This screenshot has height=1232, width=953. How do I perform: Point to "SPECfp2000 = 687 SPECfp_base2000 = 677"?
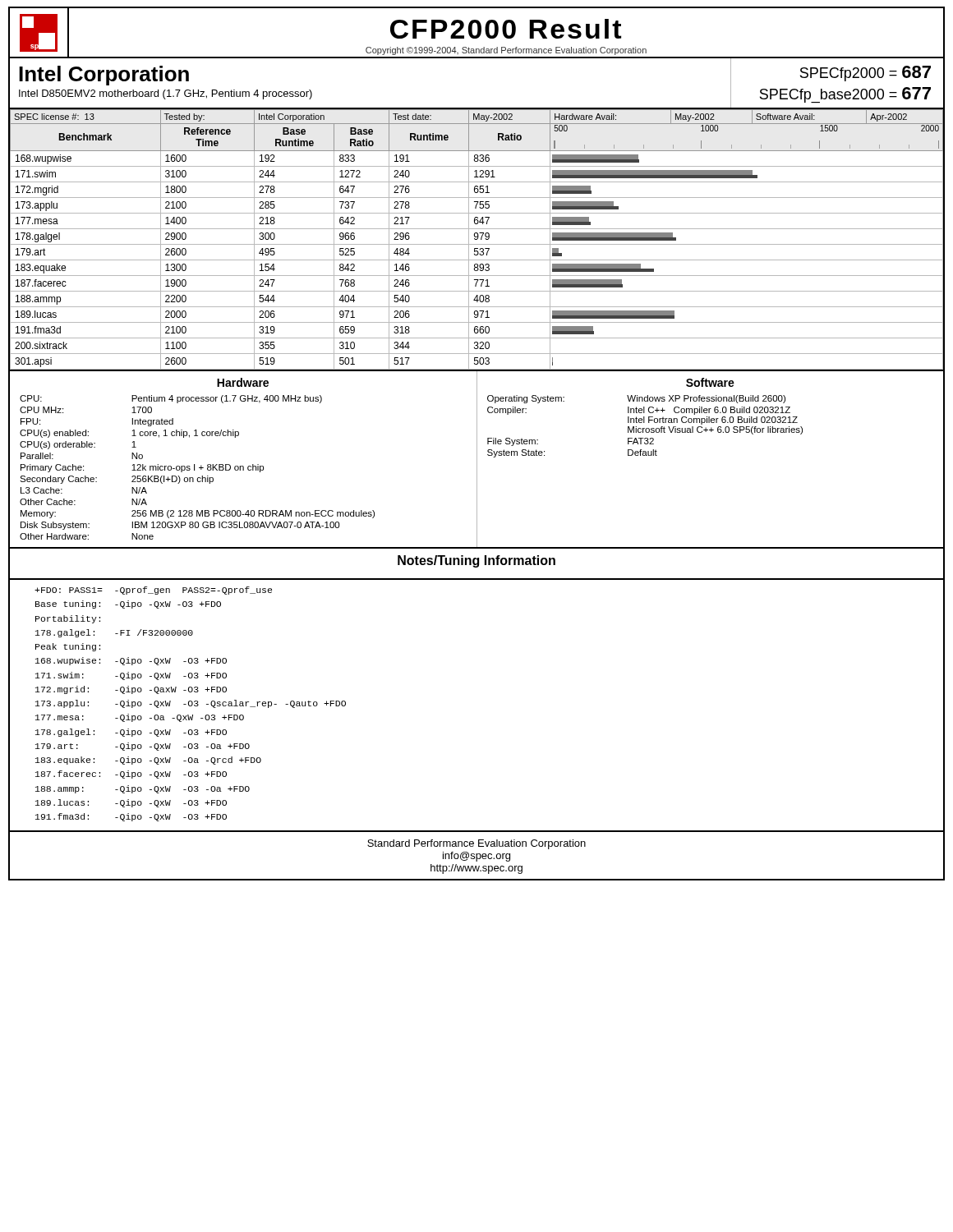(837, 83)
